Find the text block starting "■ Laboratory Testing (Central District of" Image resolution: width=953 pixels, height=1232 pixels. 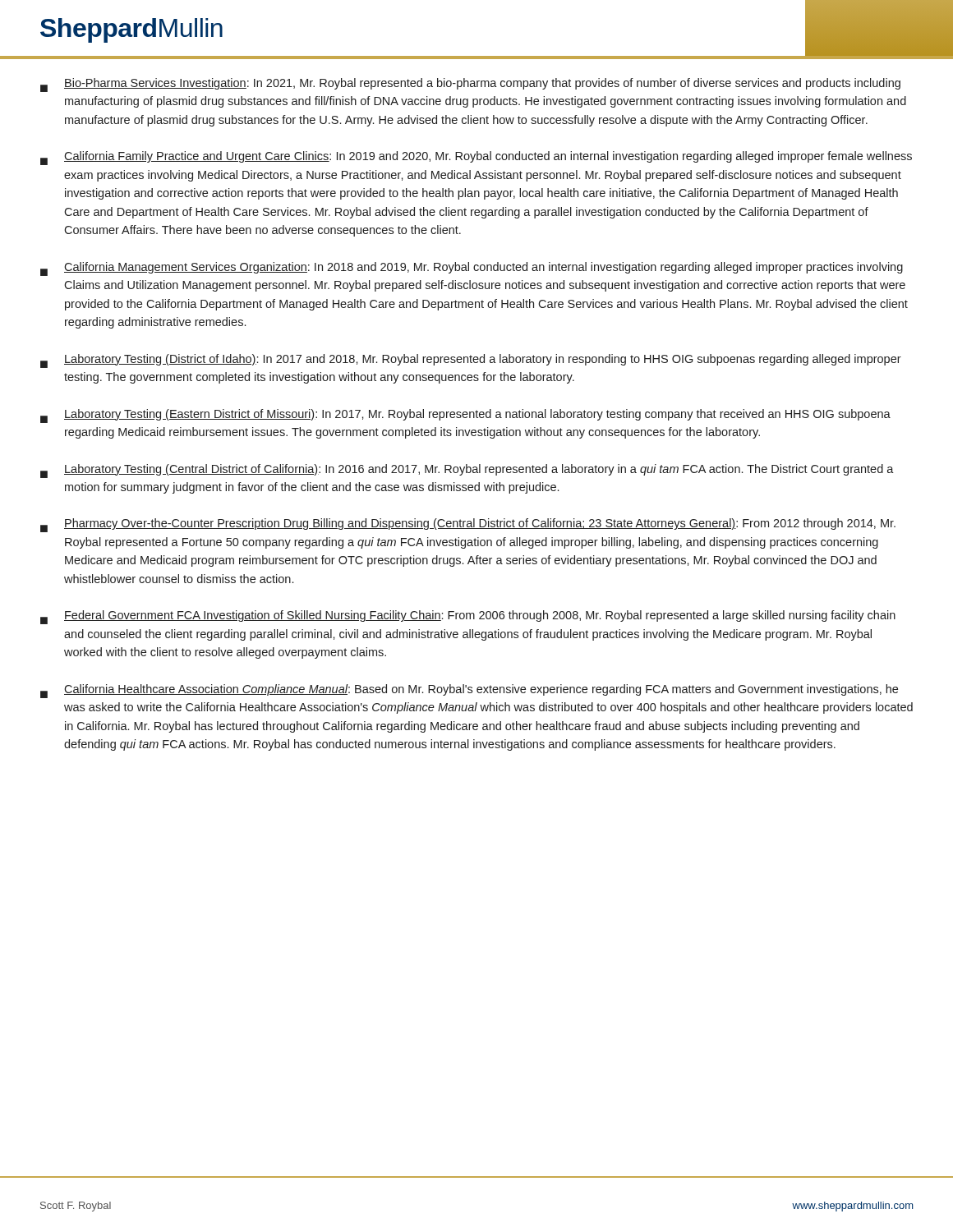point(476,478)
